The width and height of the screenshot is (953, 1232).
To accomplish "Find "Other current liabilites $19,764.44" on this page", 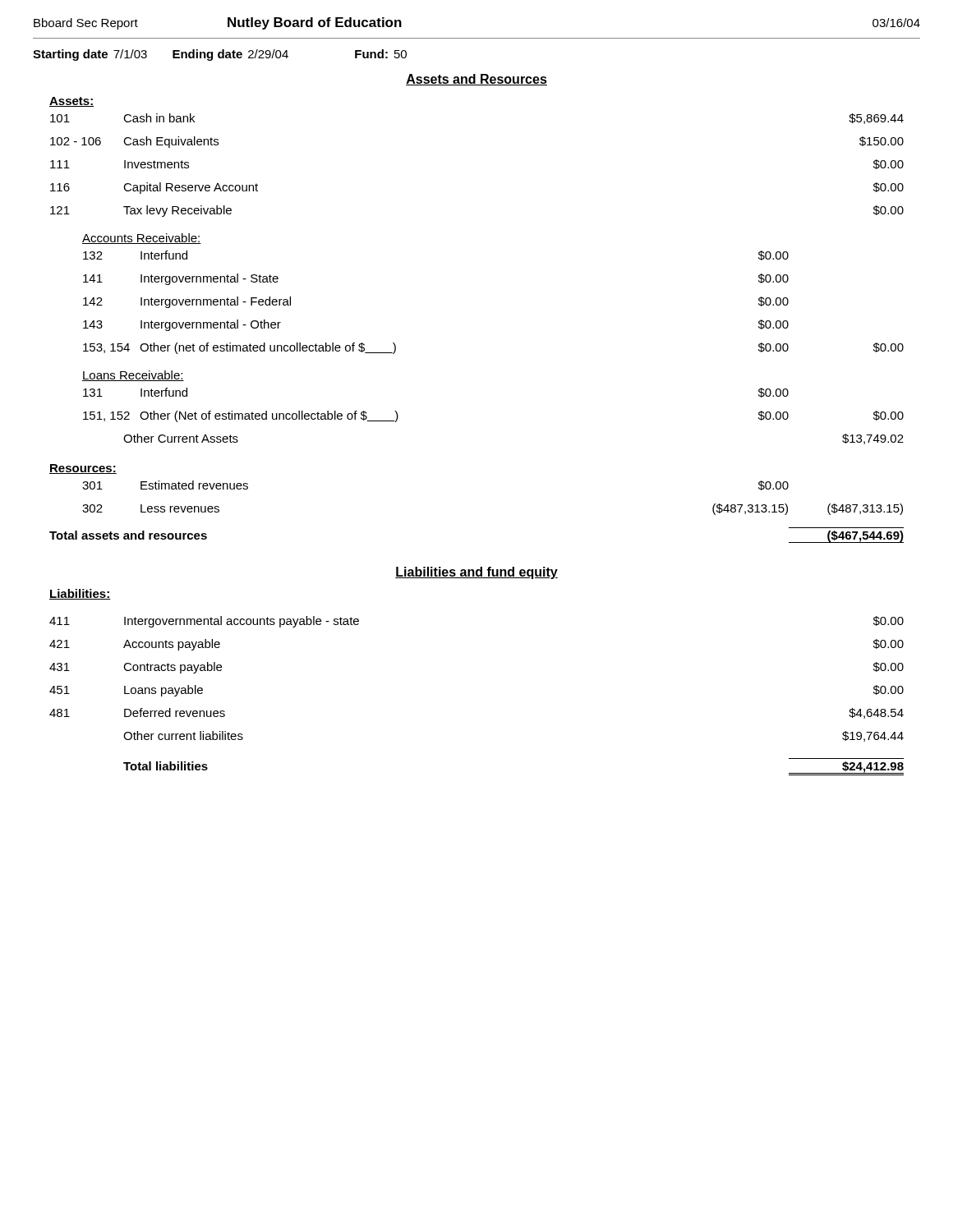I will 176,736.
